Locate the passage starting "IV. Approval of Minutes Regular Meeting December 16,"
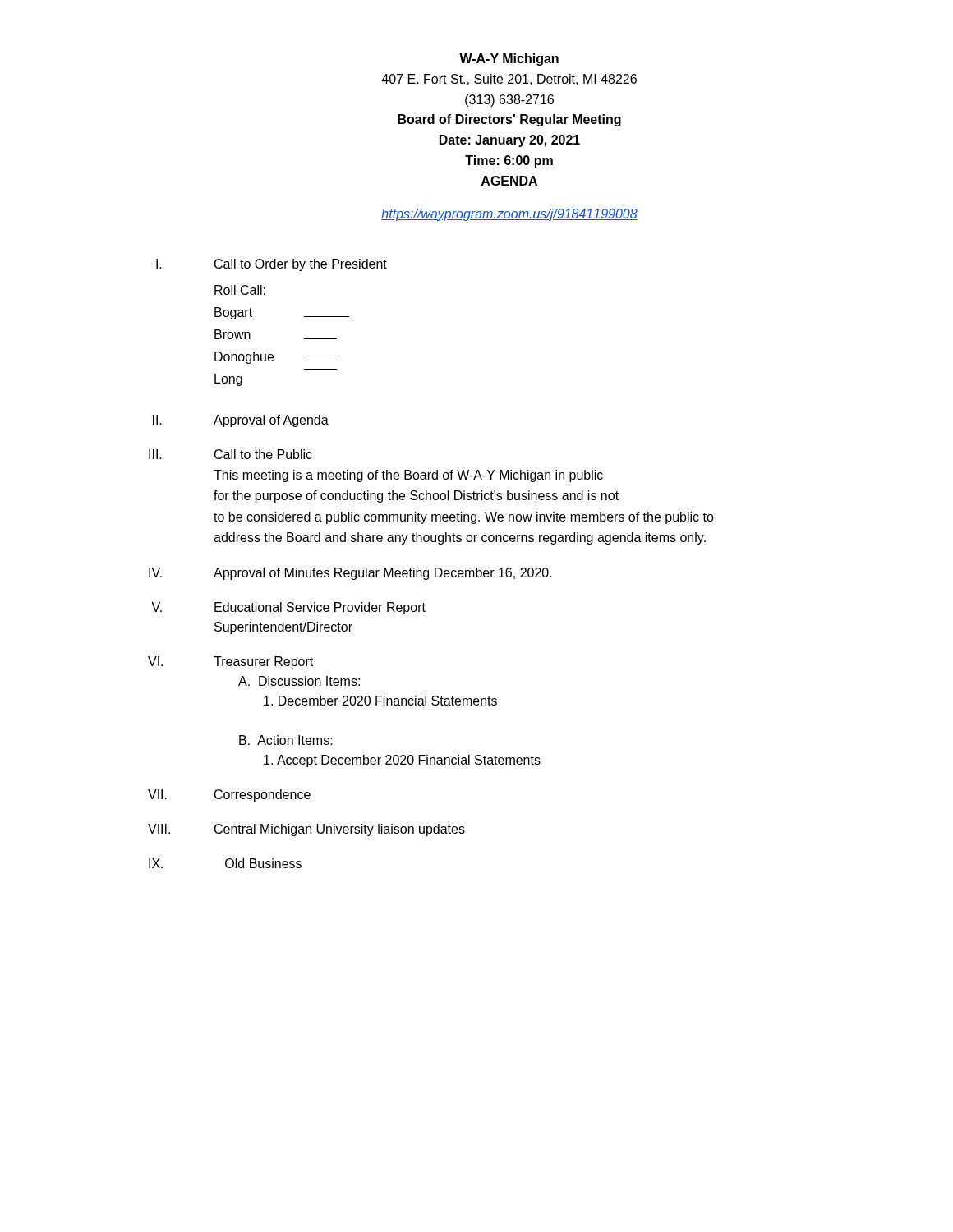Viewport: 953px width, 1232px height. click(x=509, y=573)
